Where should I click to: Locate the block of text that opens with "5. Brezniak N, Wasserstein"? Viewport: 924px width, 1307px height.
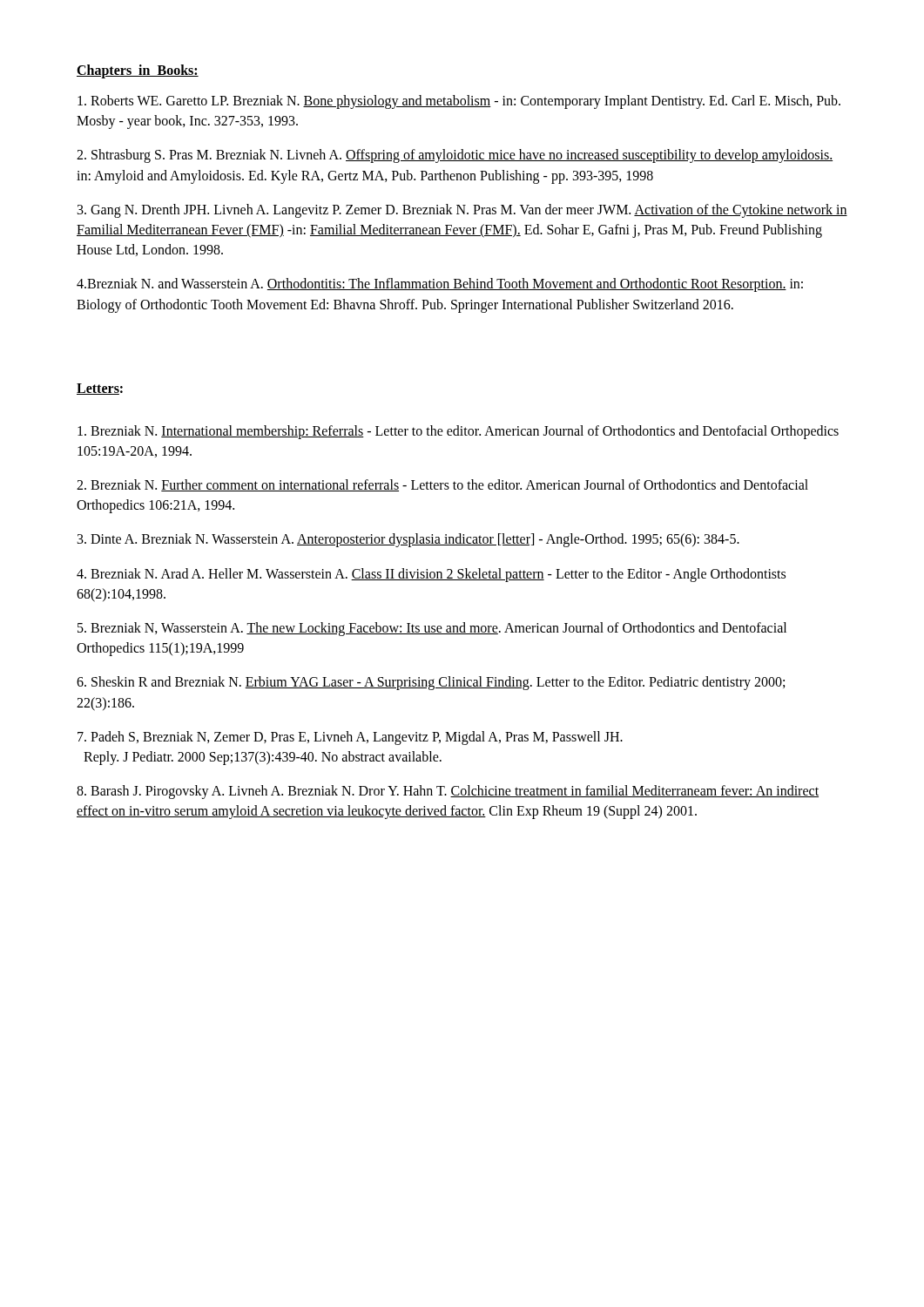pyautogui.click(x=432, y=638)
